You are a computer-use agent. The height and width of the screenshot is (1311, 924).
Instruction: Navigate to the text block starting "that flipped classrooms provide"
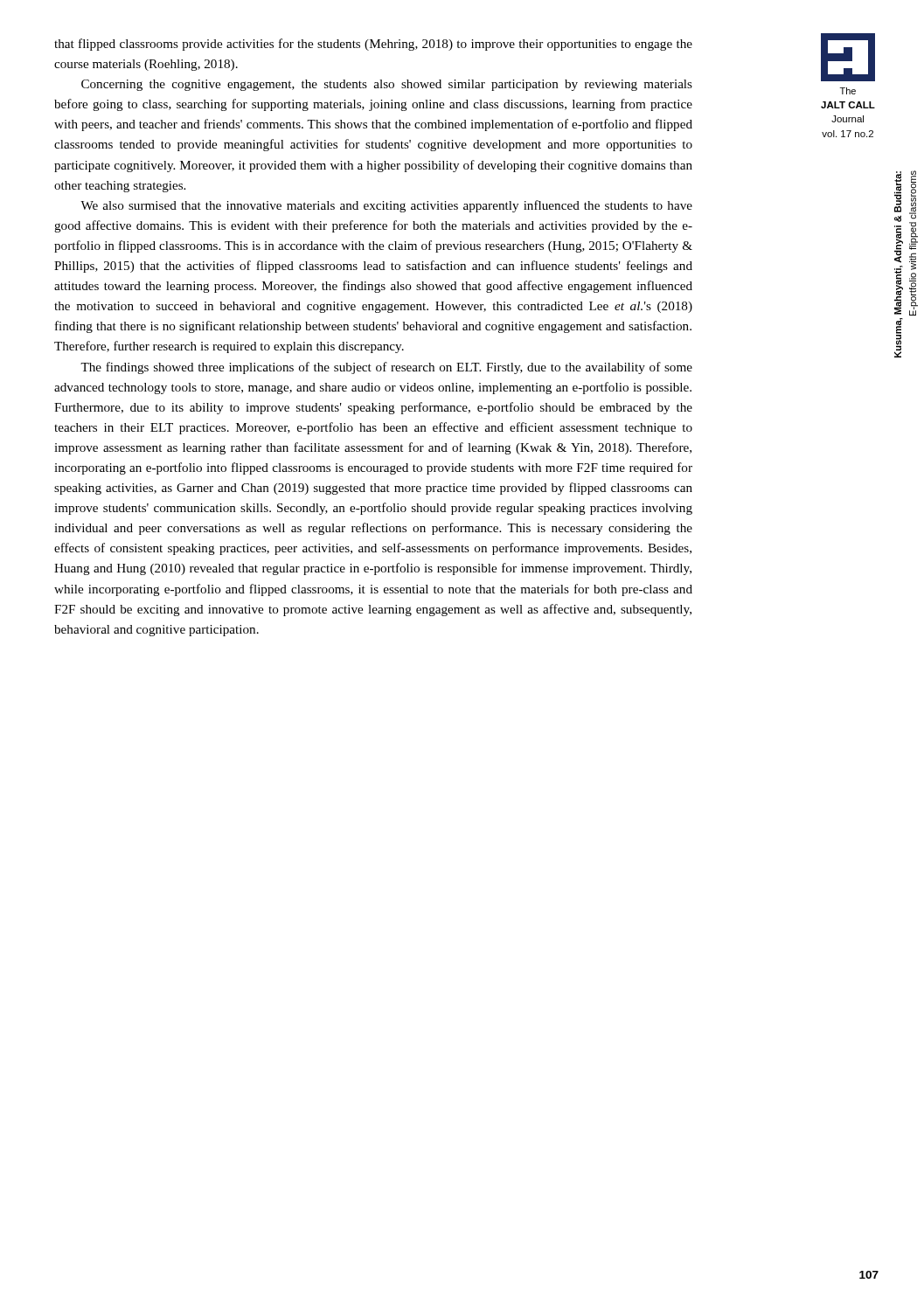pyautogui.click(x=373, y=336)
